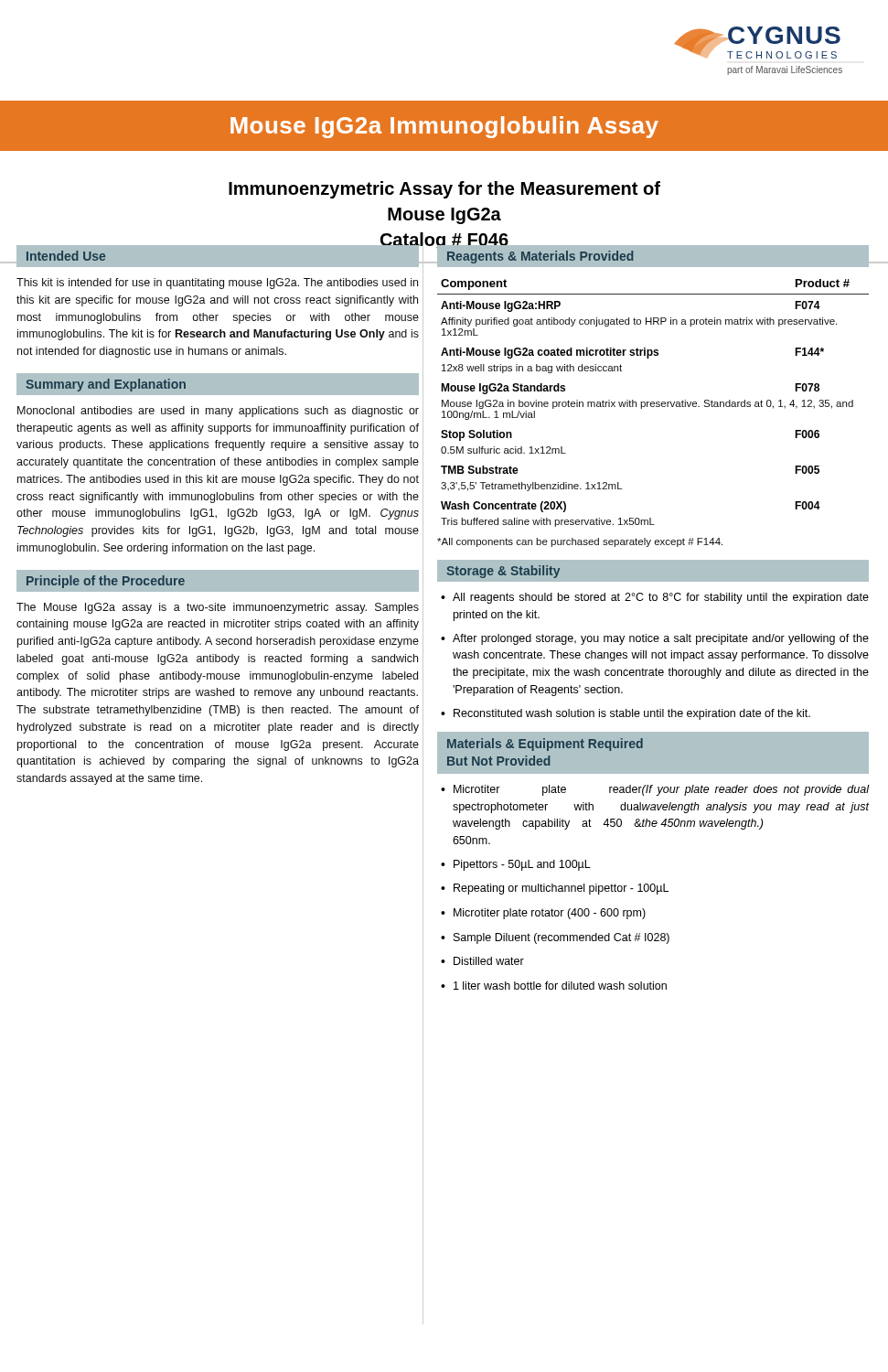Find the block starting "Summary and Explanation"
This screenshot has width=888, height=1372.
(106, 384)
